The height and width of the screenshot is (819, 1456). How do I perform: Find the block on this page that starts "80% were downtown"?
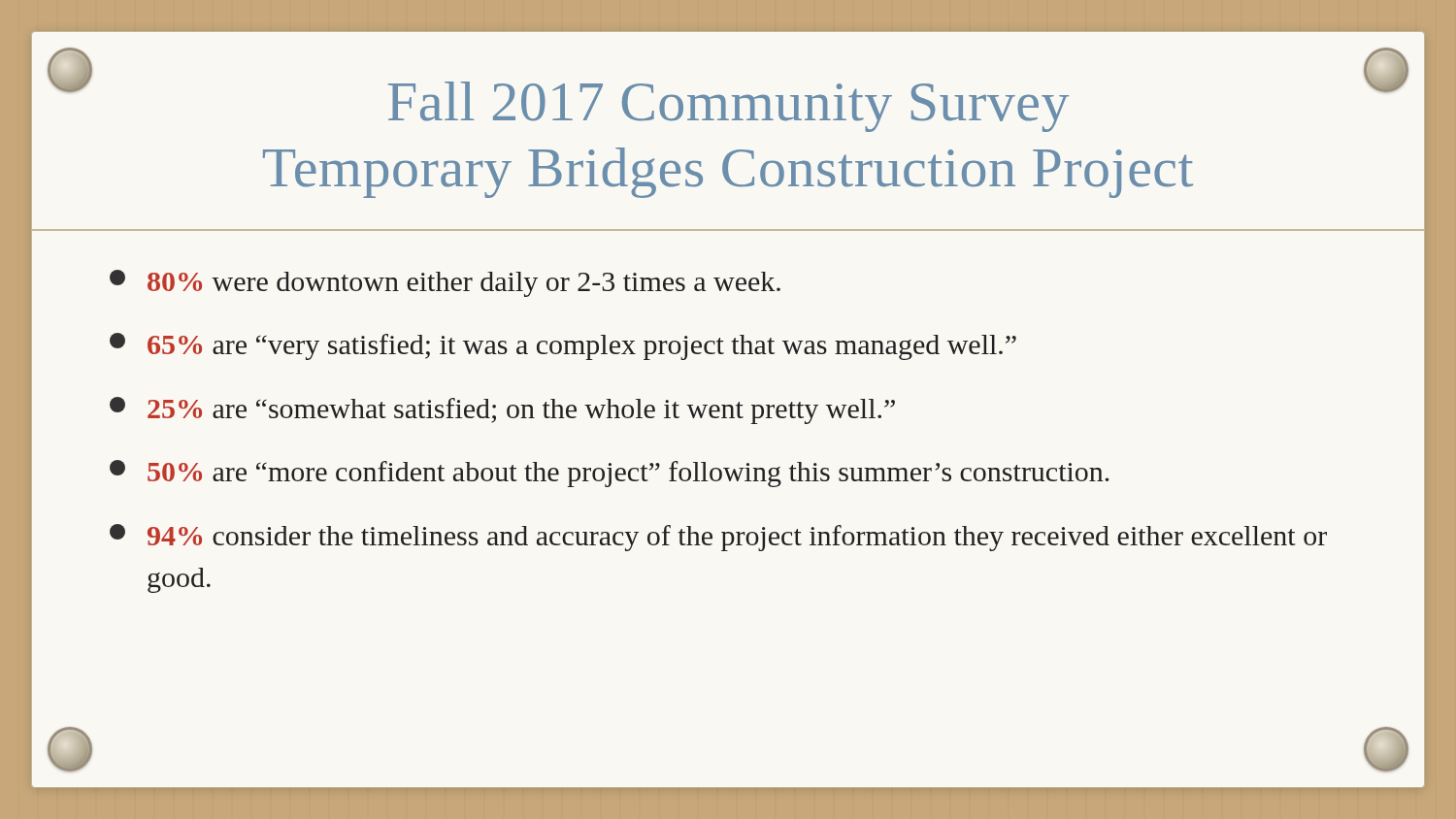coord(446,281)
